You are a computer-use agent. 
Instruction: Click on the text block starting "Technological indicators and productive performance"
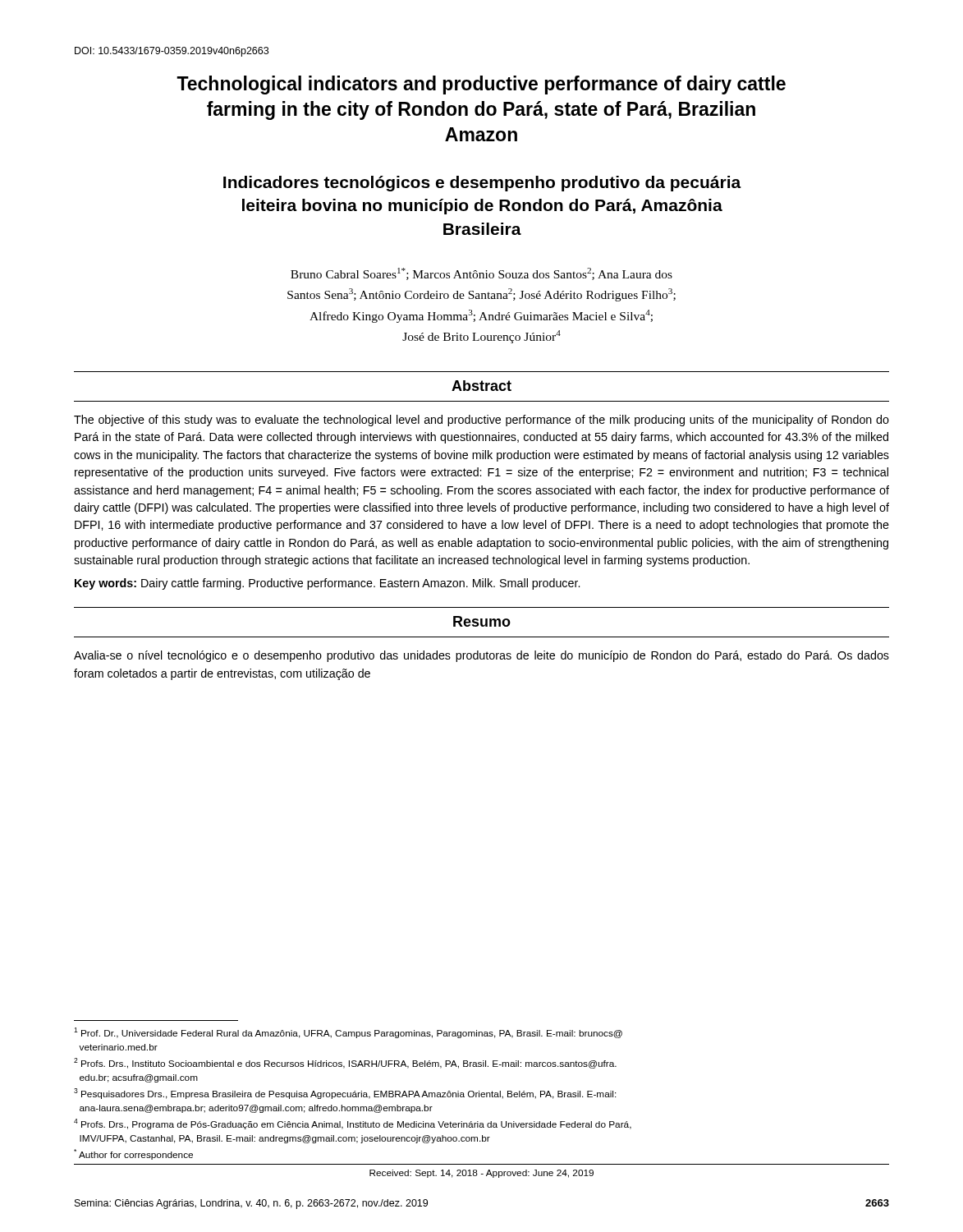point(482,109)
